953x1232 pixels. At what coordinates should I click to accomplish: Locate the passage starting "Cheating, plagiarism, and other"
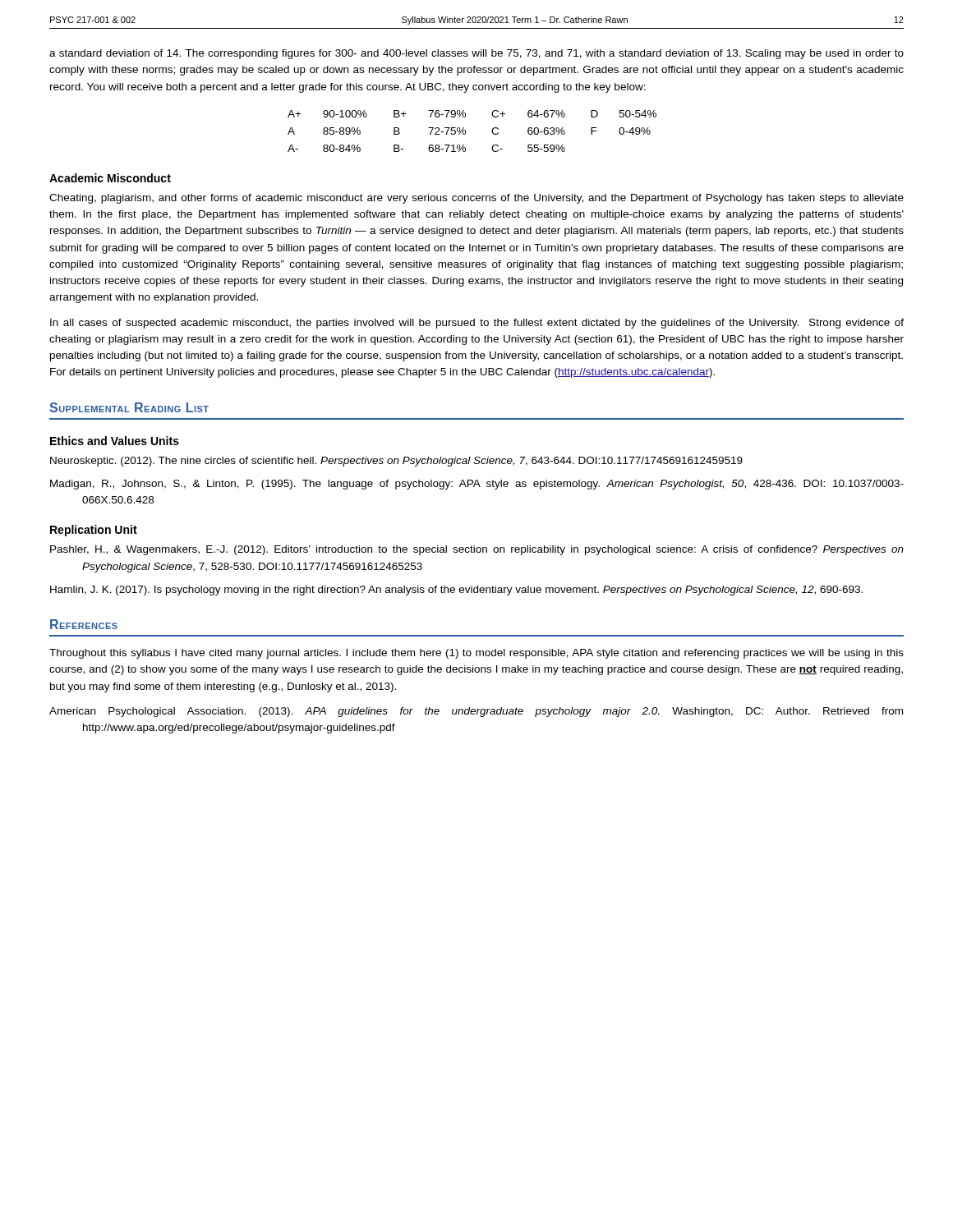click(476, 247)
